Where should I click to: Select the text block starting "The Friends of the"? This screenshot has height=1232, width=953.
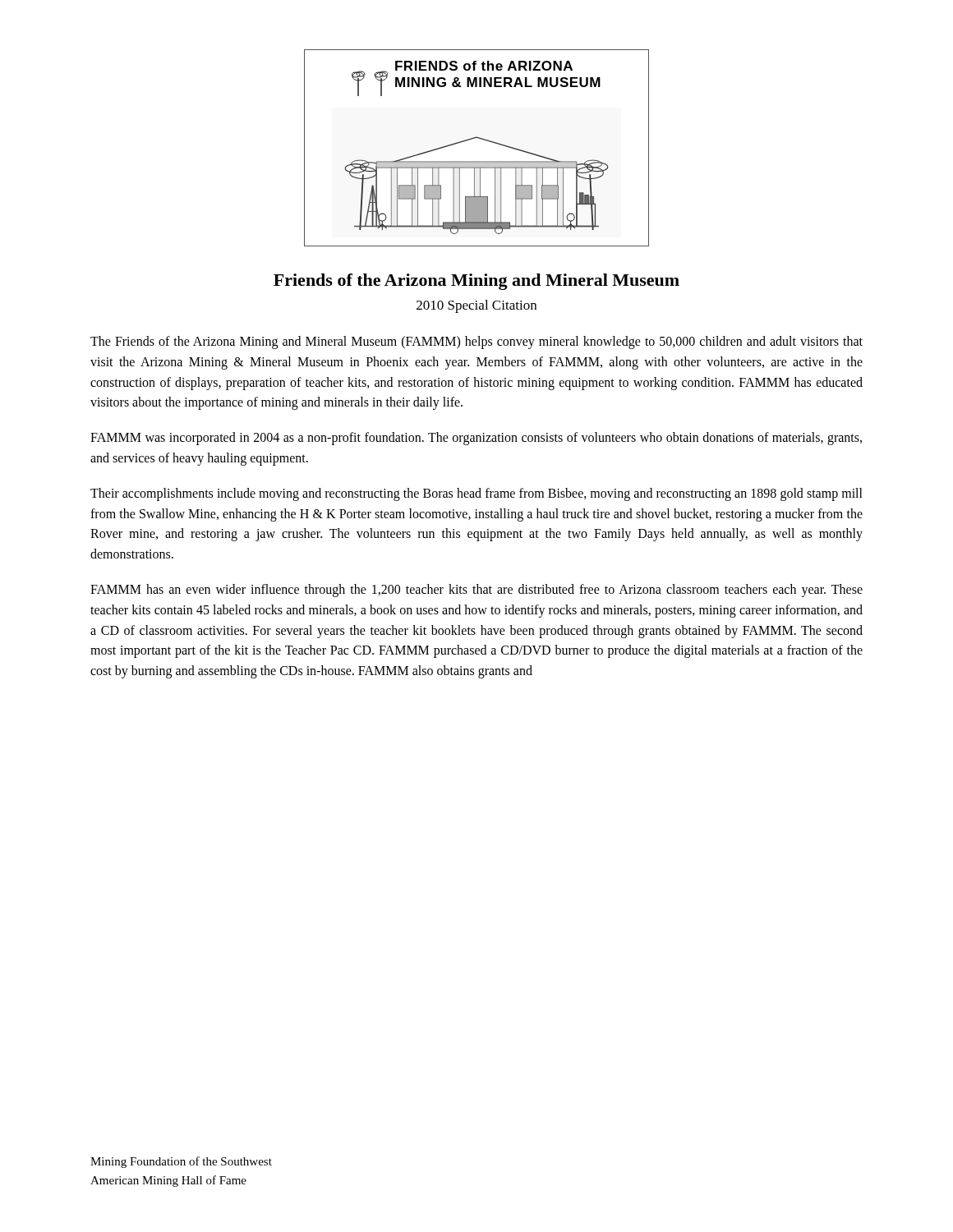point(476,372)
